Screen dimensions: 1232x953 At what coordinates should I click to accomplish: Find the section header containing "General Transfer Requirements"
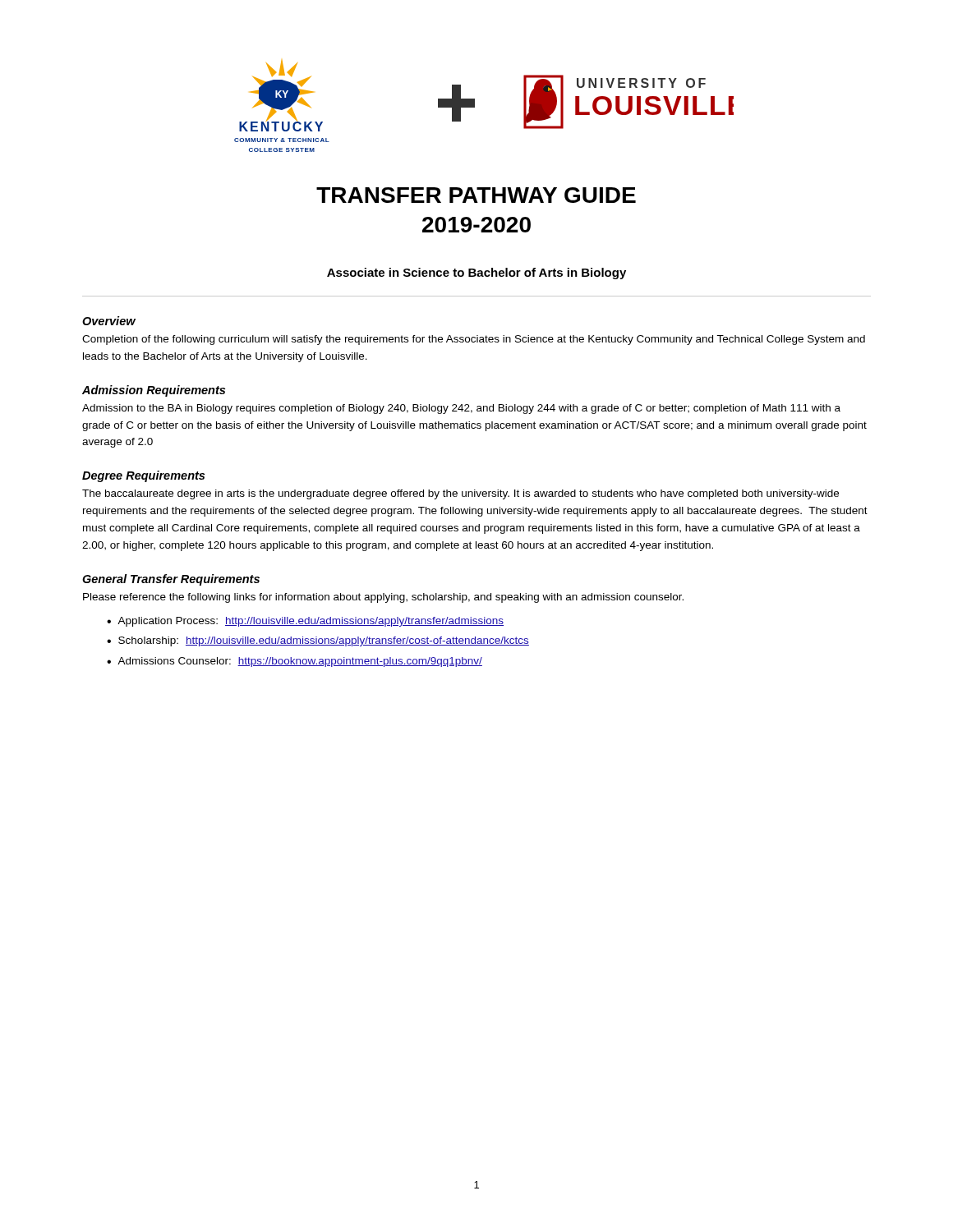(x=171, y=579)
